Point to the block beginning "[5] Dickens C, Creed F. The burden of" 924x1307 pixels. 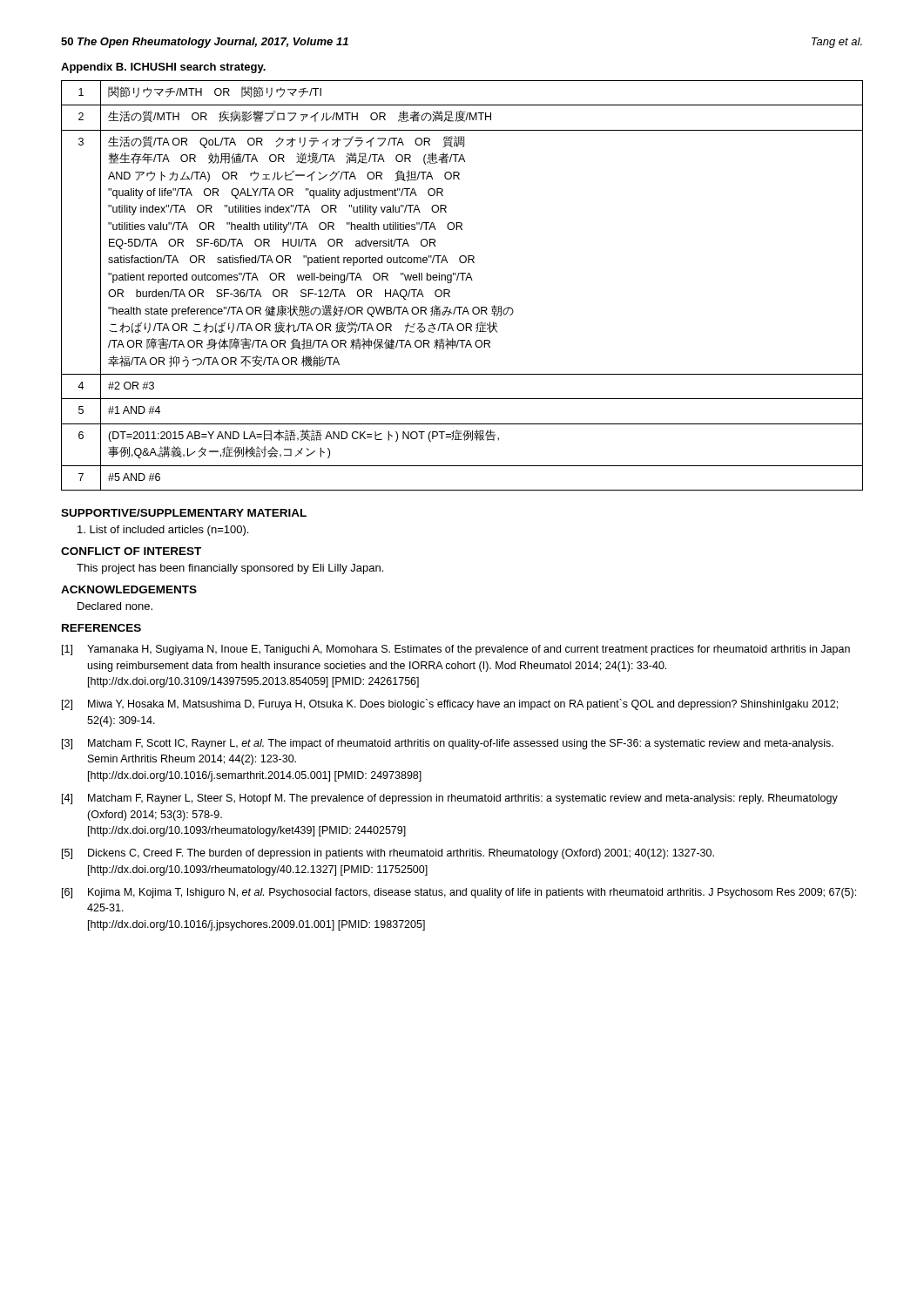click(462, 862)
